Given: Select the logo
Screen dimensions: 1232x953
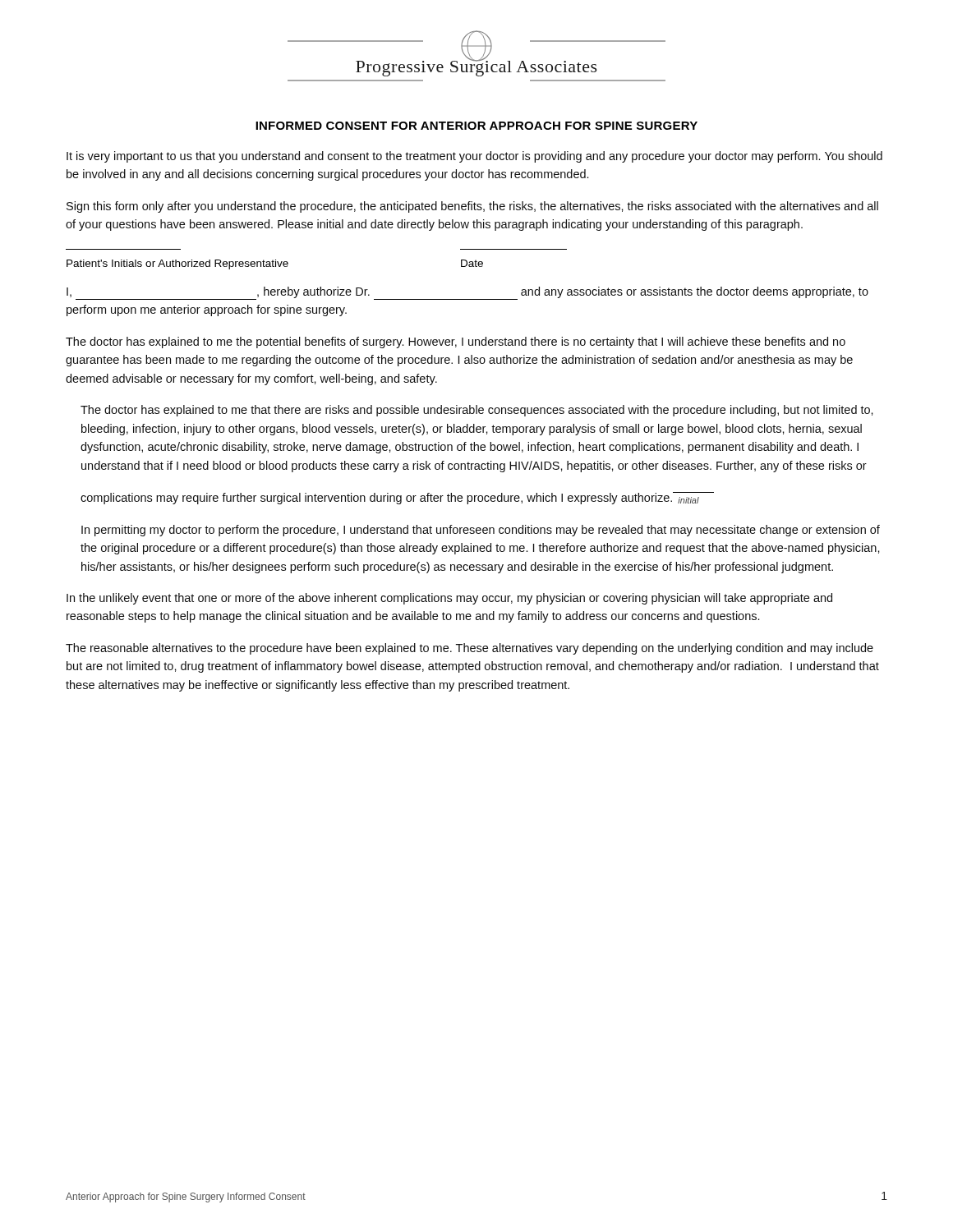Looking at the screenshot, I should (x=476, y=48).
